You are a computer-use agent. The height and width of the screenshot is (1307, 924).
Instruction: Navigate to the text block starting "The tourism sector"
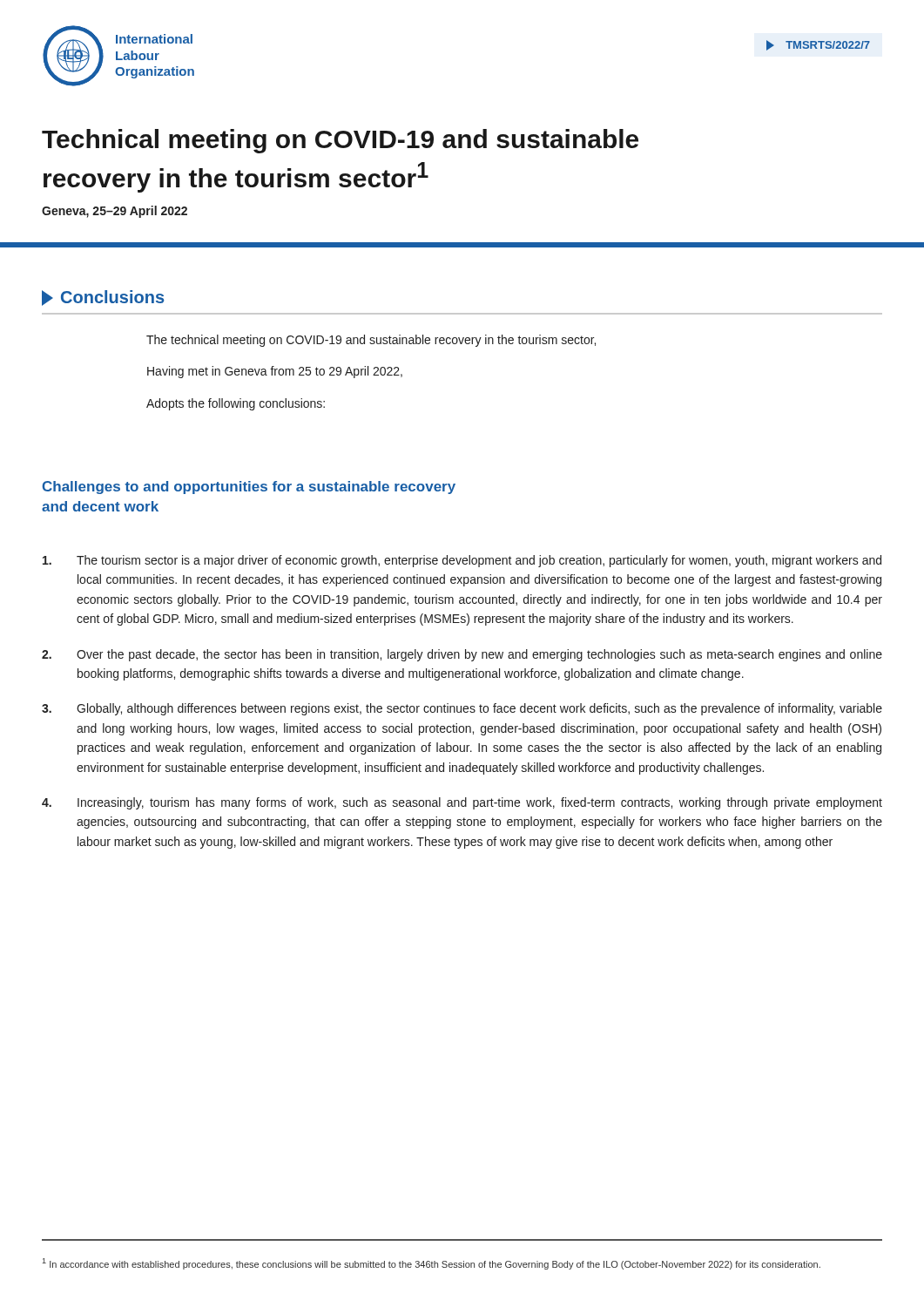point(462,590)
